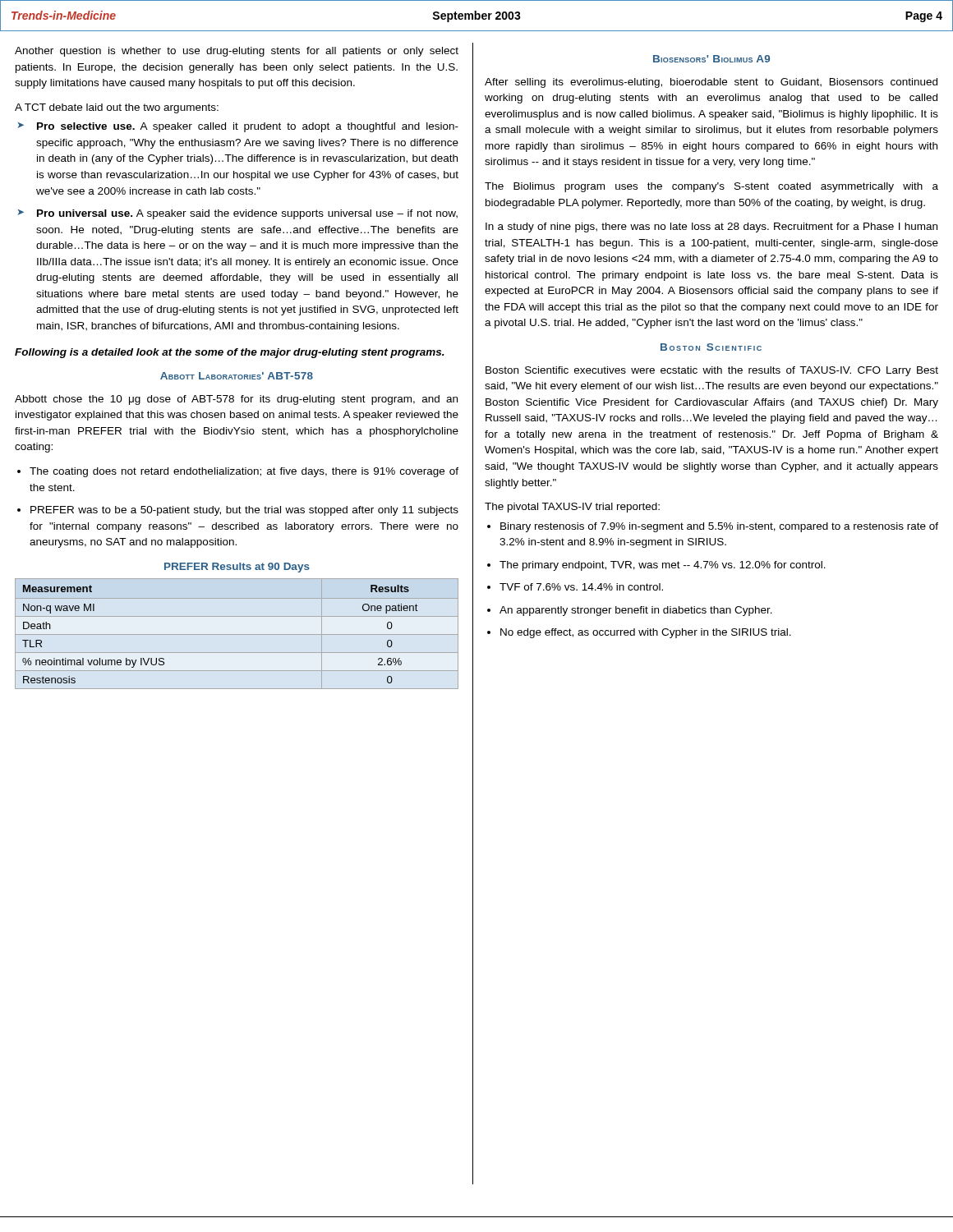Viewport: 953px width, 1232px height.
Task: Point to the region starting "Pro selective use. A speaker called it prudent"
Action: click(247, 158)
